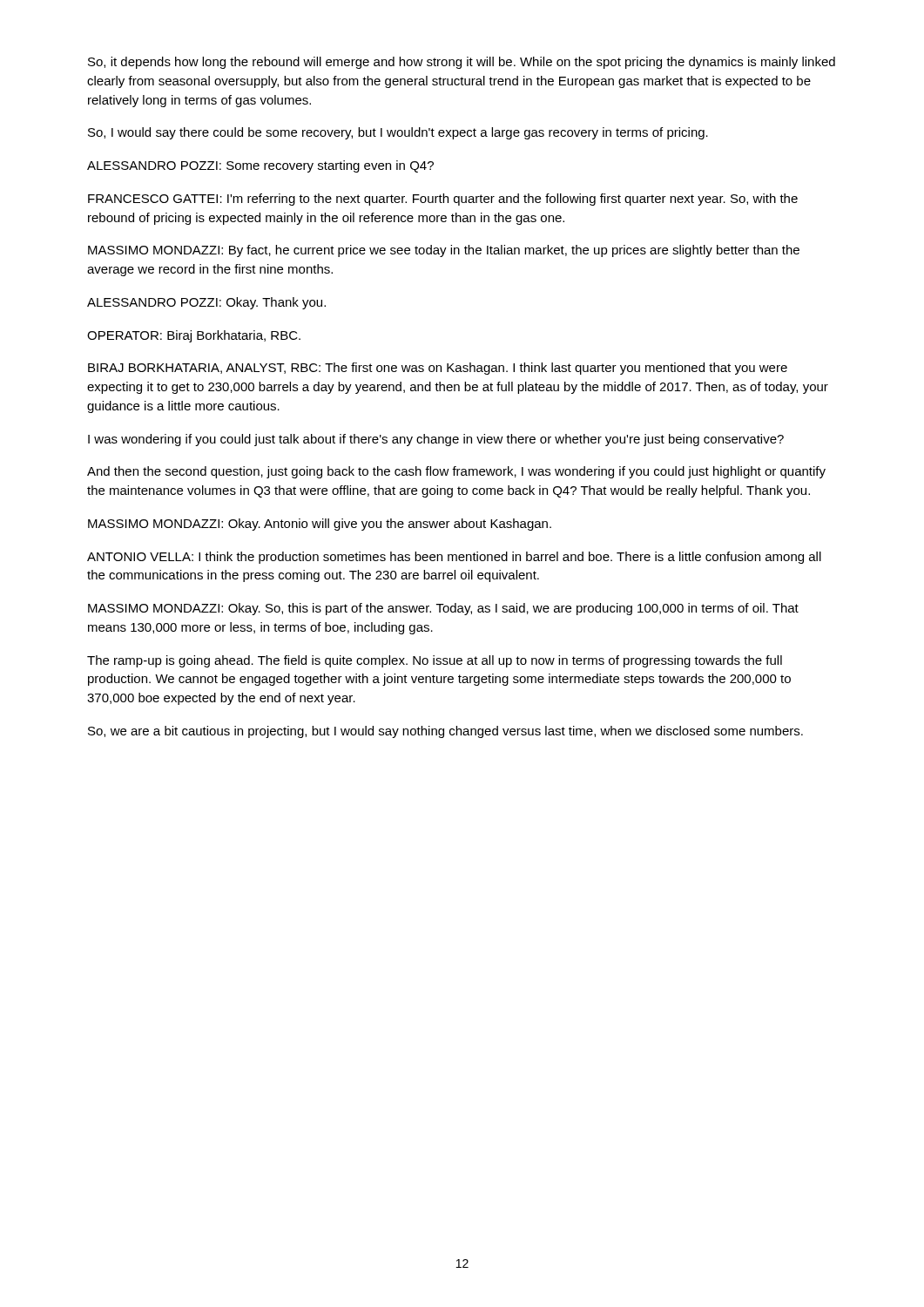Point to the block beginning "ALESSANDRO POZZI: Okay."
This screenshot has width=924, height=1307.
tap(207, 302)
